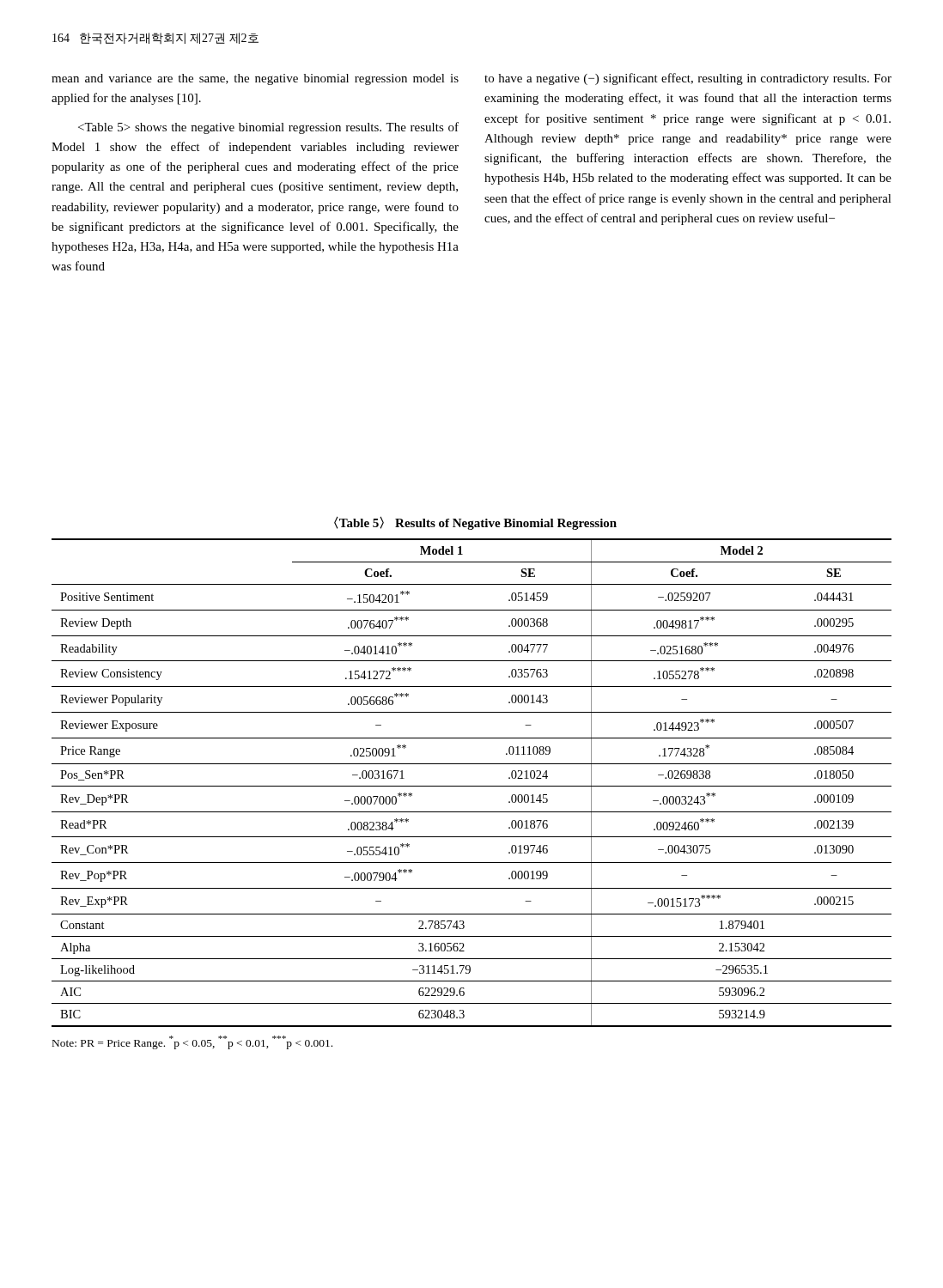Viewport: 943px width, 1288px height.
Task: Click the passage that begins "mean and variance are"
Action: pos(255,173)
